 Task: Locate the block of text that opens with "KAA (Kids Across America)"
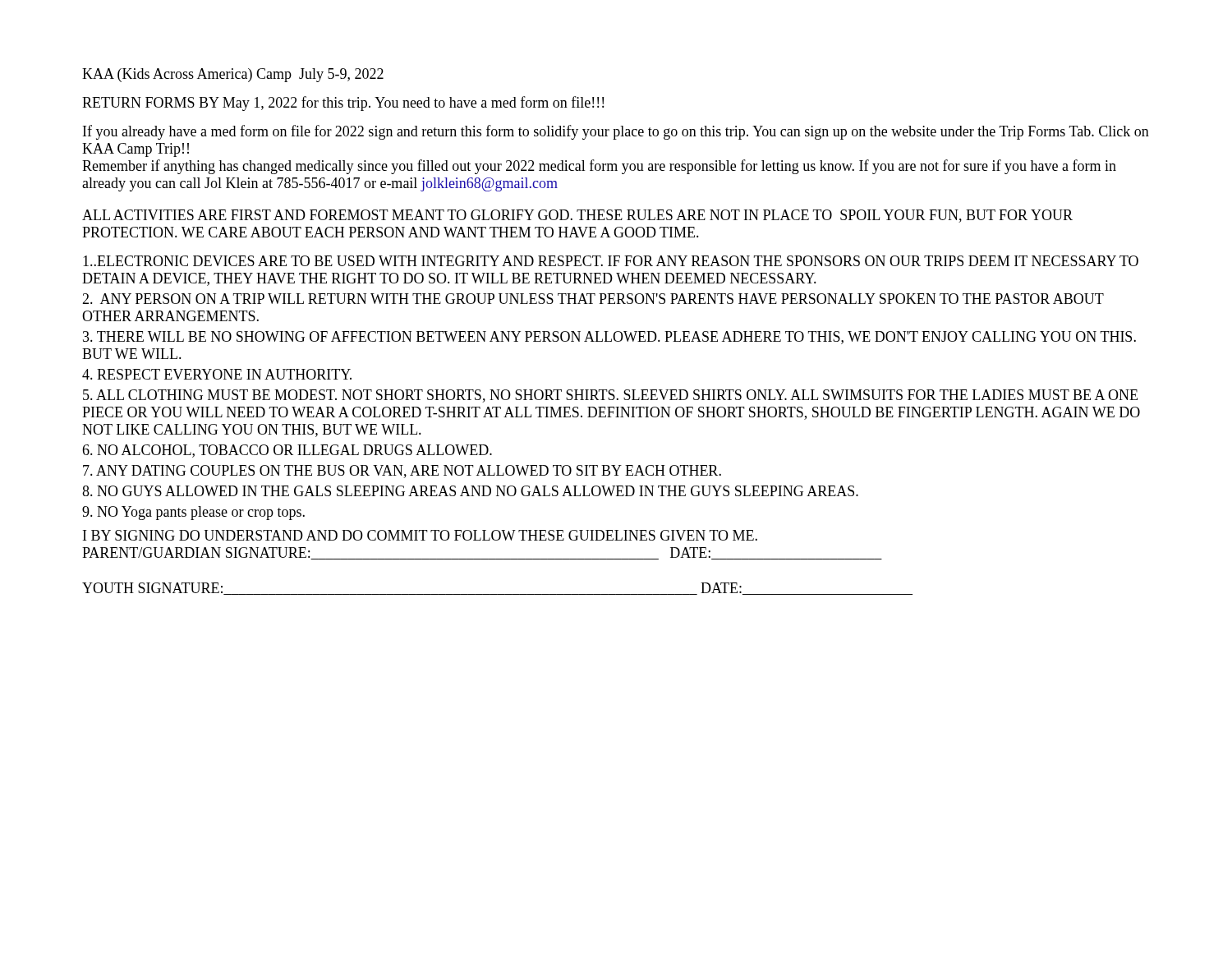click(233, 74)
